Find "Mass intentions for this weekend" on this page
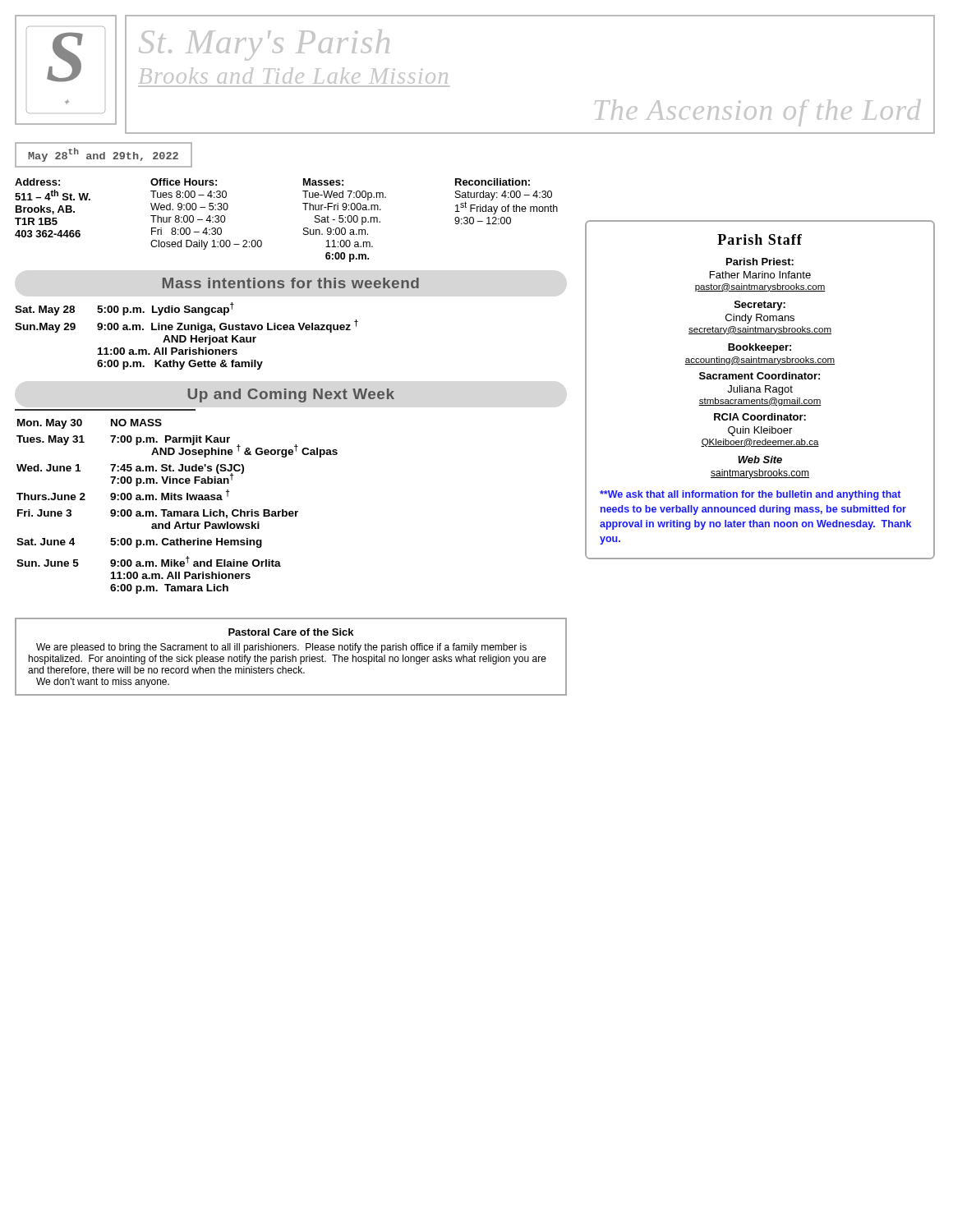The width and height of the screenshot is (953, 1232). click(x=291, y=283)
